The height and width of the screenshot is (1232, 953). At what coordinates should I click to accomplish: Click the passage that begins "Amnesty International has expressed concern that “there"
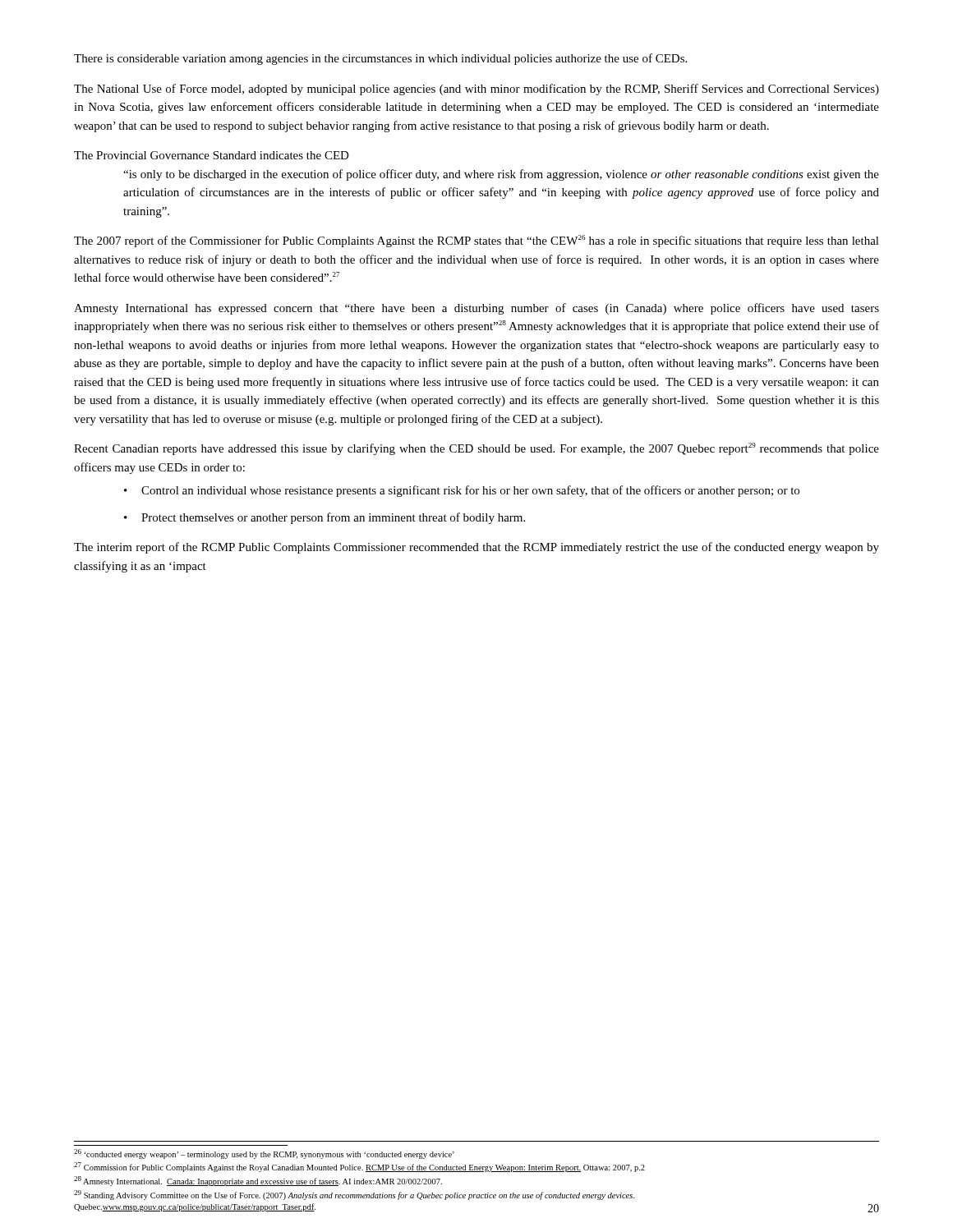tap(476, 363)
